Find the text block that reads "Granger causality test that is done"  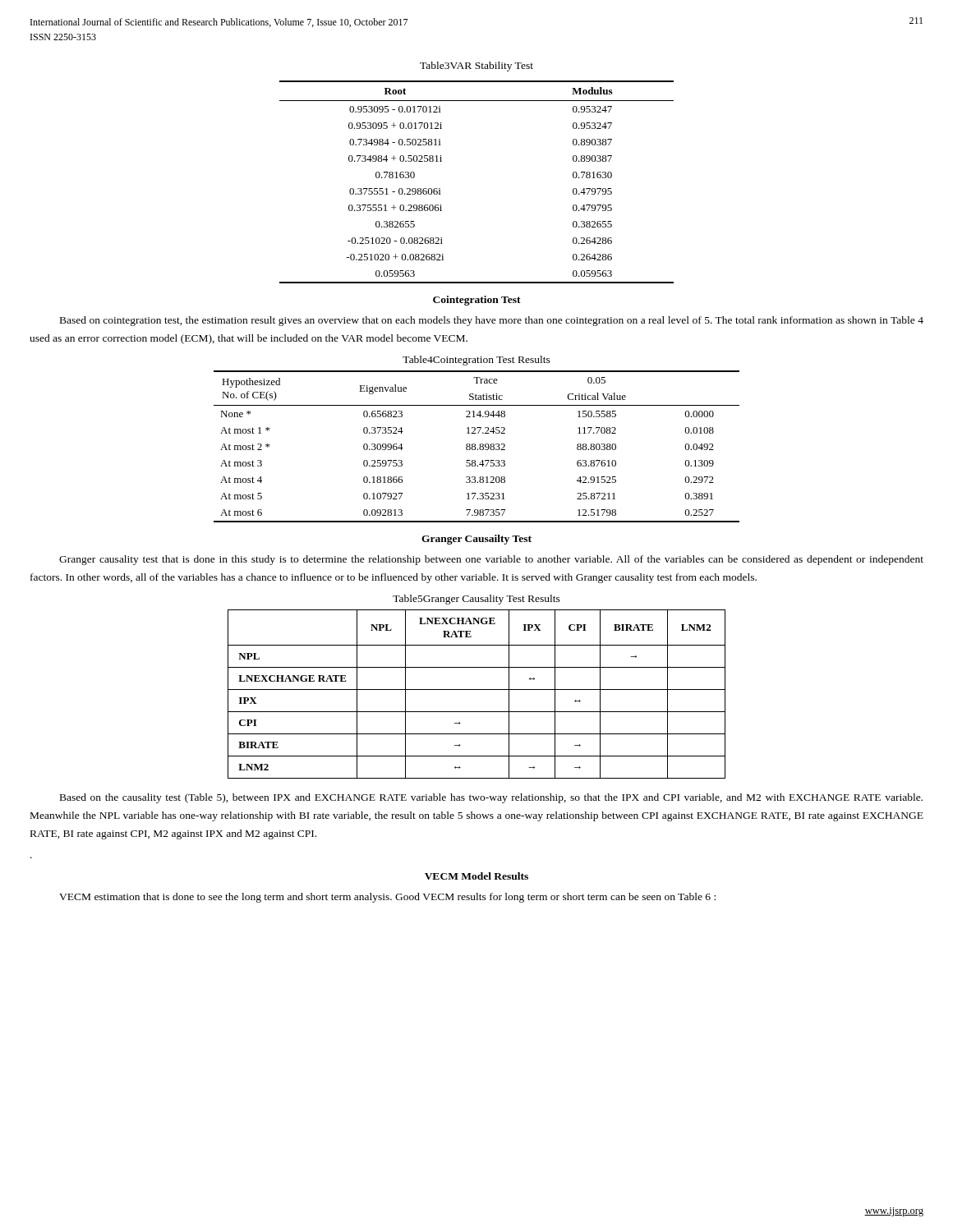[x=476, y=568]
